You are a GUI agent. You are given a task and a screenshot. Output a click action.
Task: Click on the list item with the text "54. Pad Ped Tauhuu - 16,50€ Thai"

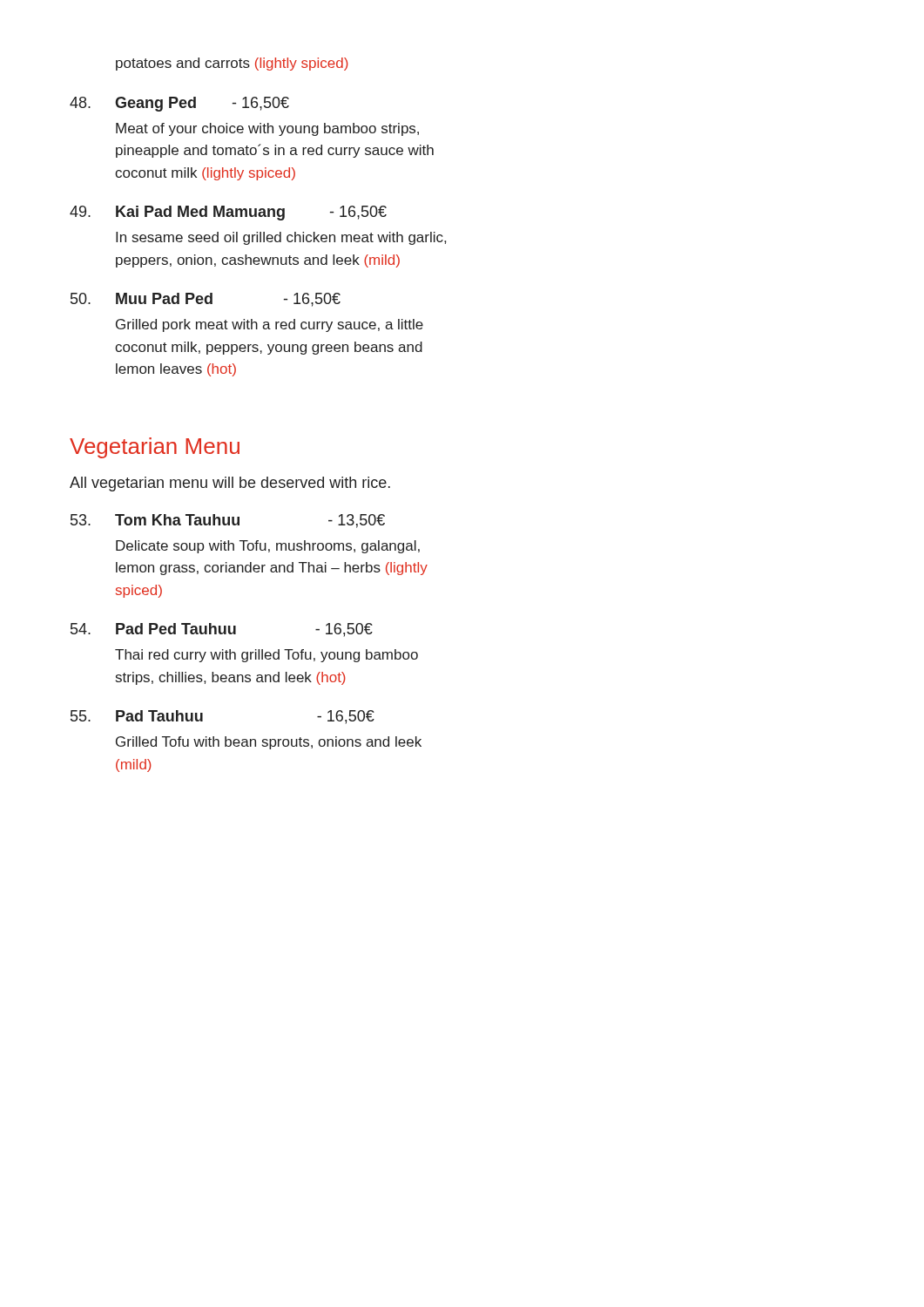tap(222, 630)
